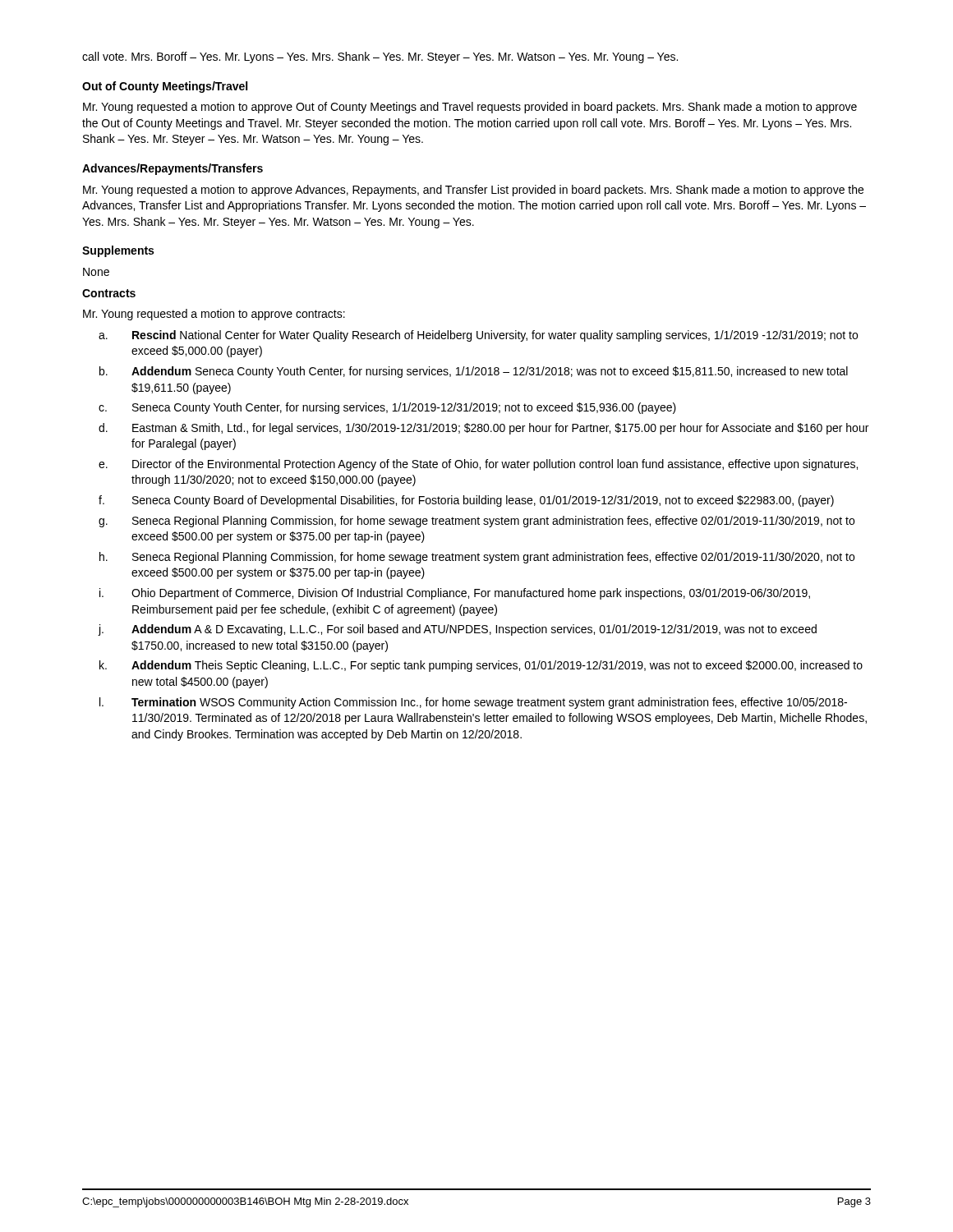Click on the list item that reads "f. Seneca County"

click(476, 501)
